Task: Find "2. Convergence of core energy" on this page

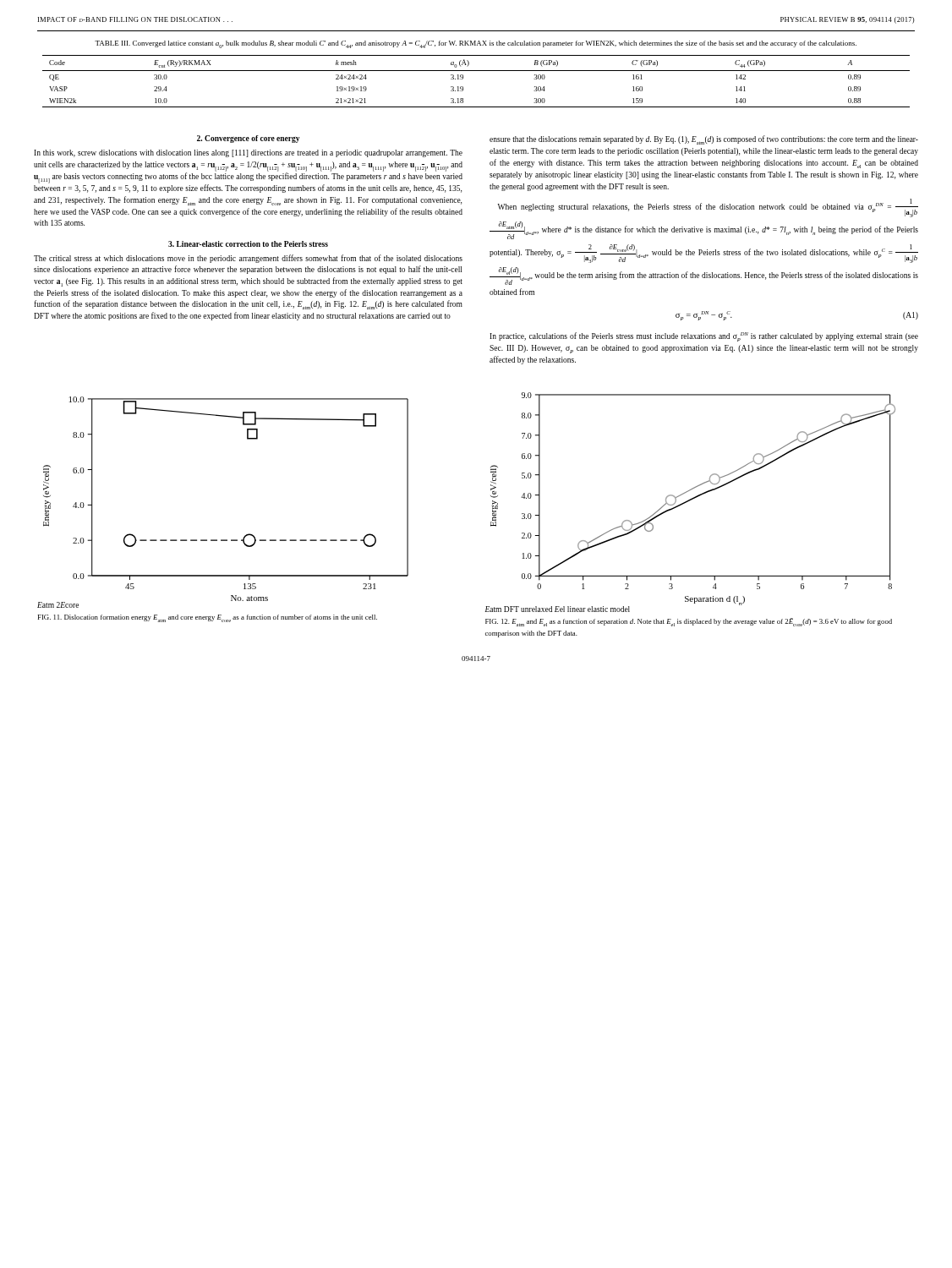Action: [x=248, y=139]
